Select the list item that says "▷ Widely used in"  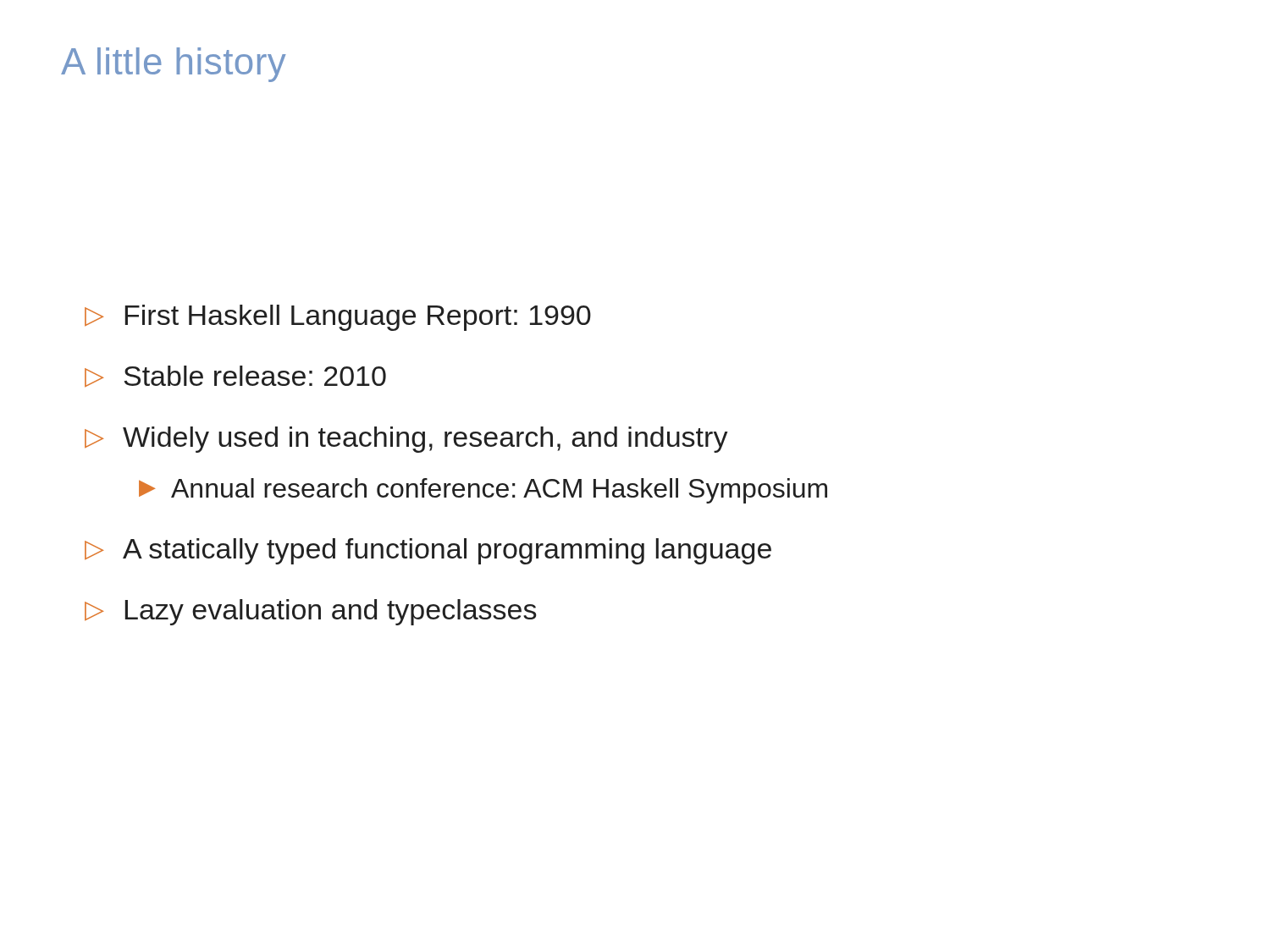coord(406,440)
